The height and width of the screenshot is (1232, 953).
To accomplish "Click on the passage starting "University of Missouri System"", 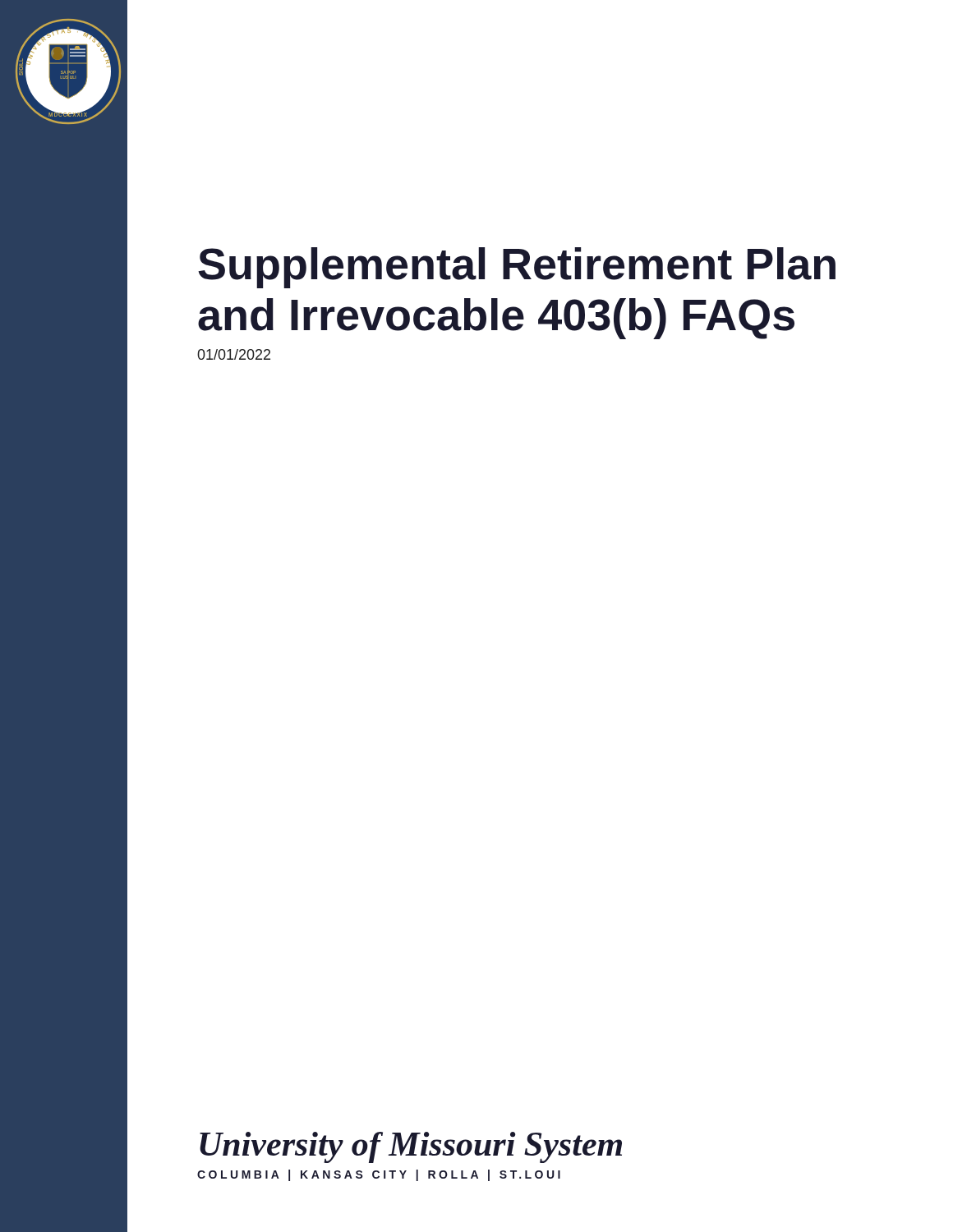I will click(x=410, y=1144).
